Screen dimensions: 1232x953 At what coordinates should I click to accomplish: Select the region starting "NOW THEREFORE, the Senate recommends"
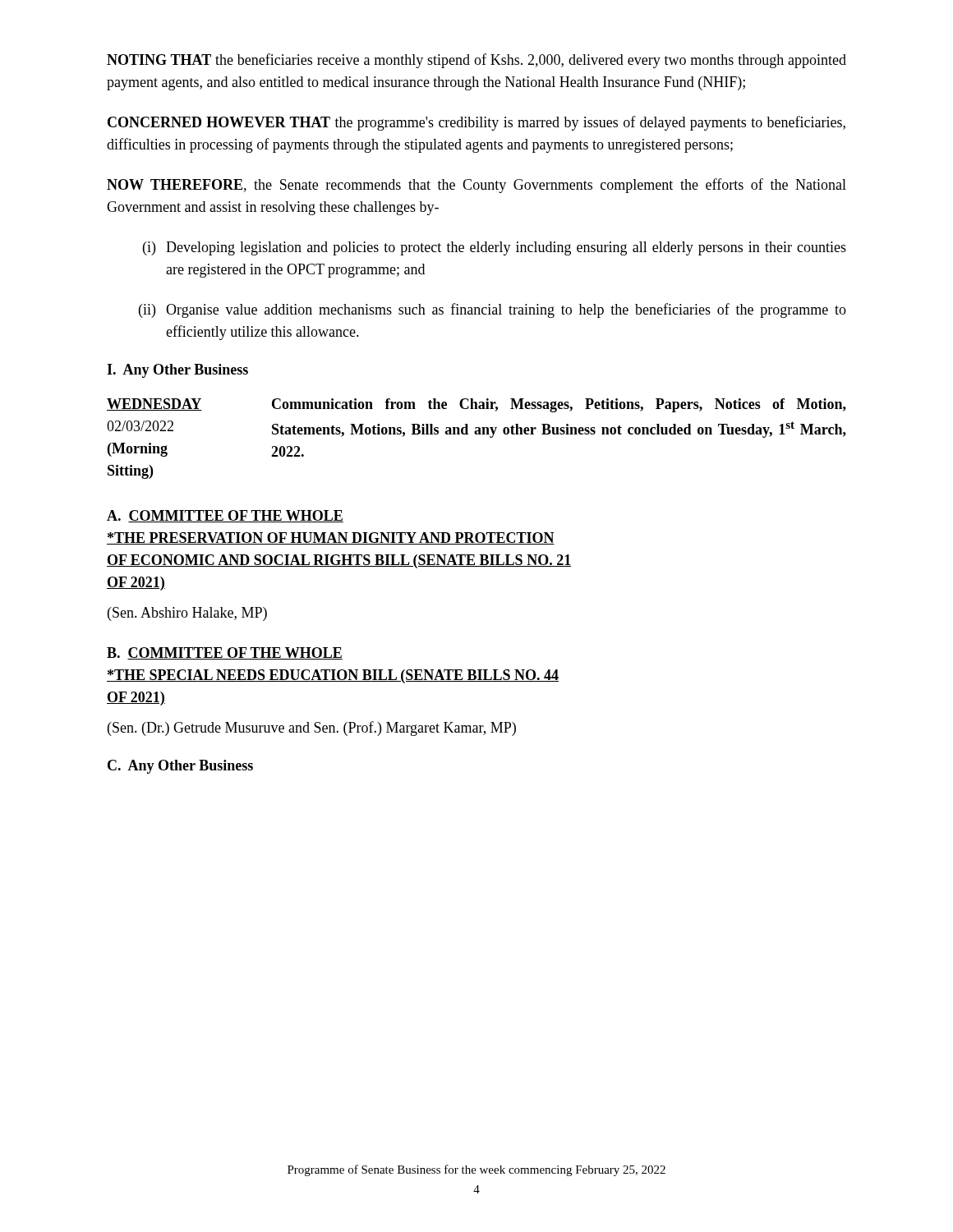[476, 196]
